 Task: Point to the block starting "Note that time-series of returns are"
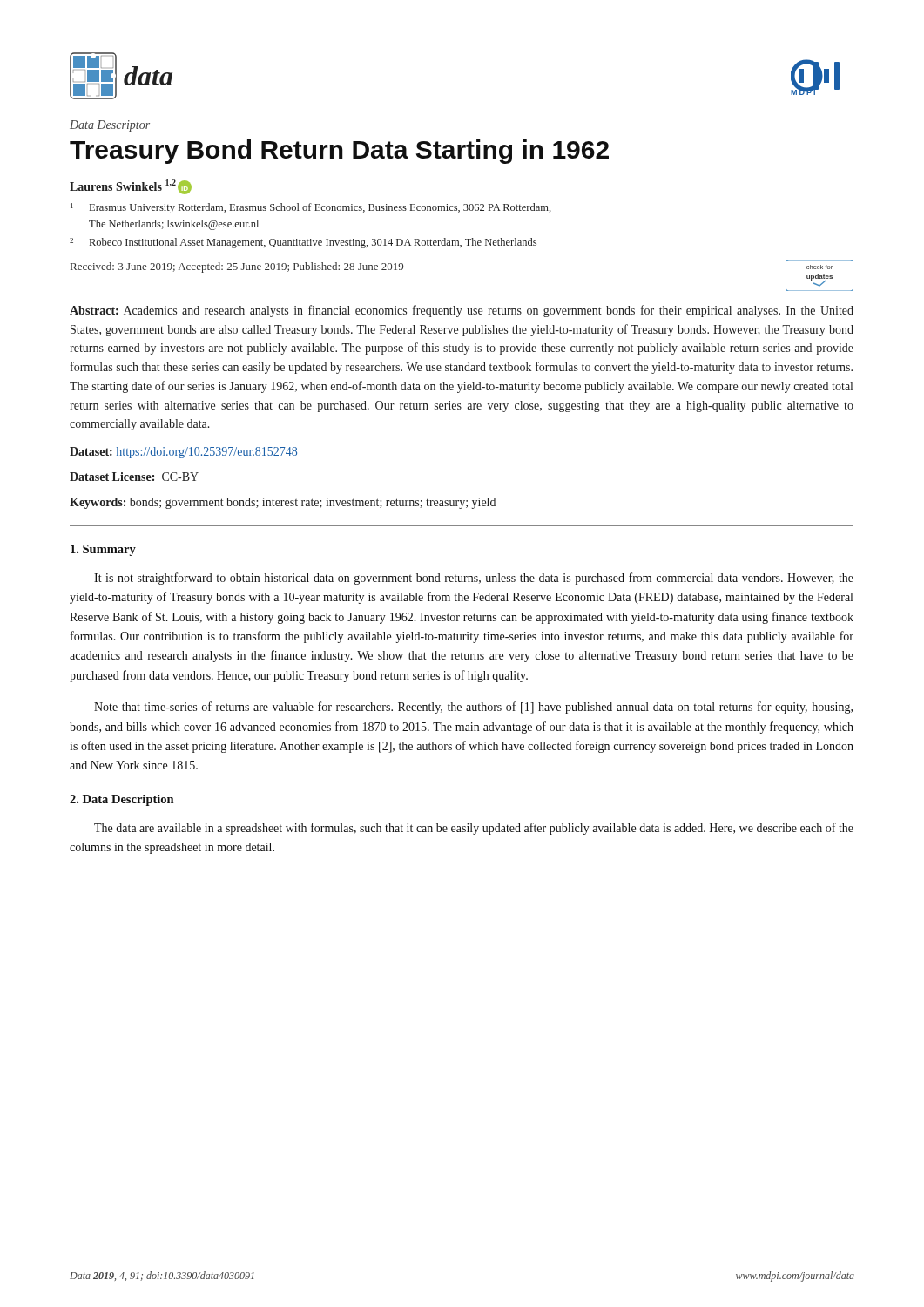pyautogui.click(x=462, y=737)
